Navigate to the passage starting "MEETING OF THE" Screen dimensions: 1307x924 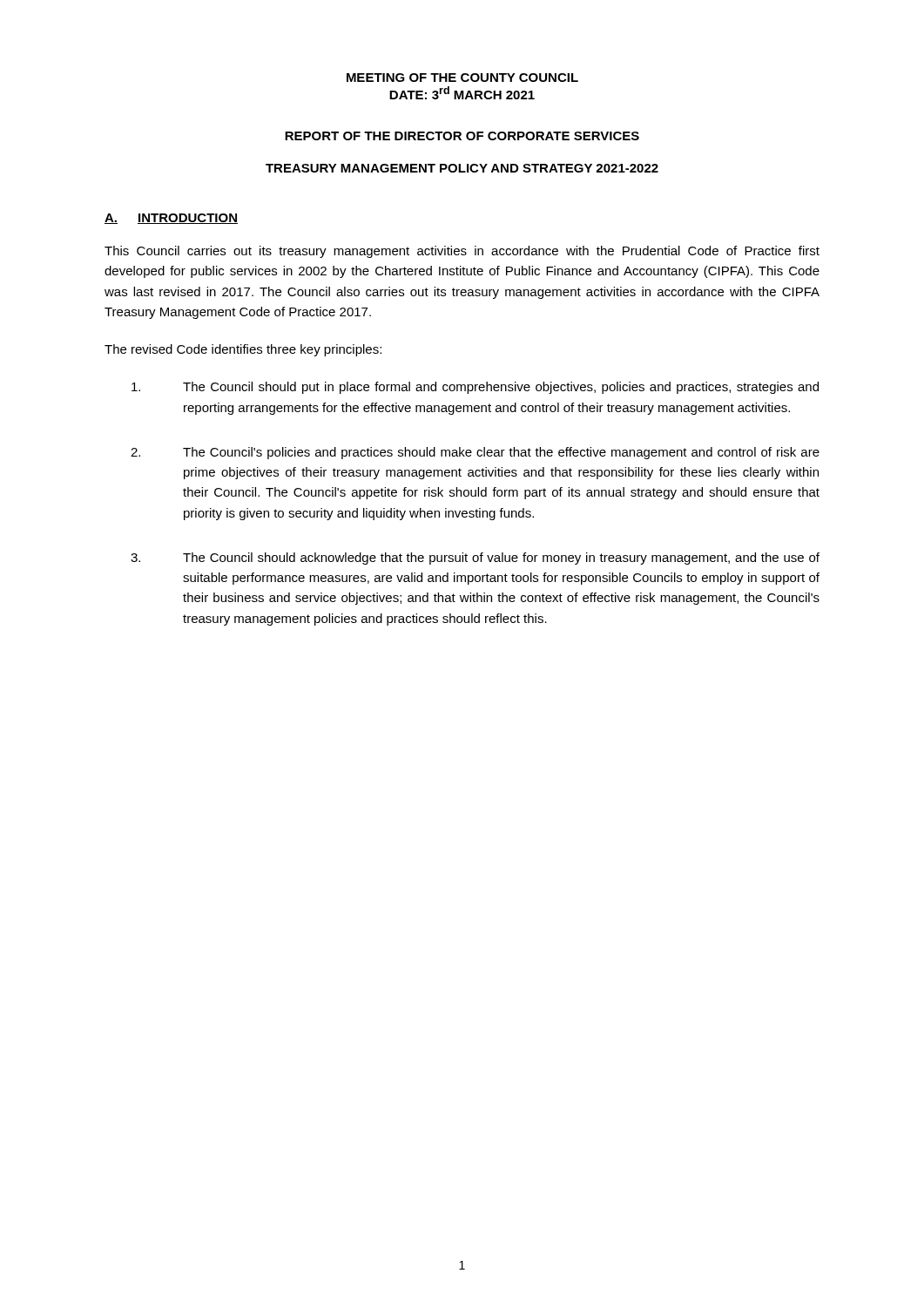point(462,86)
